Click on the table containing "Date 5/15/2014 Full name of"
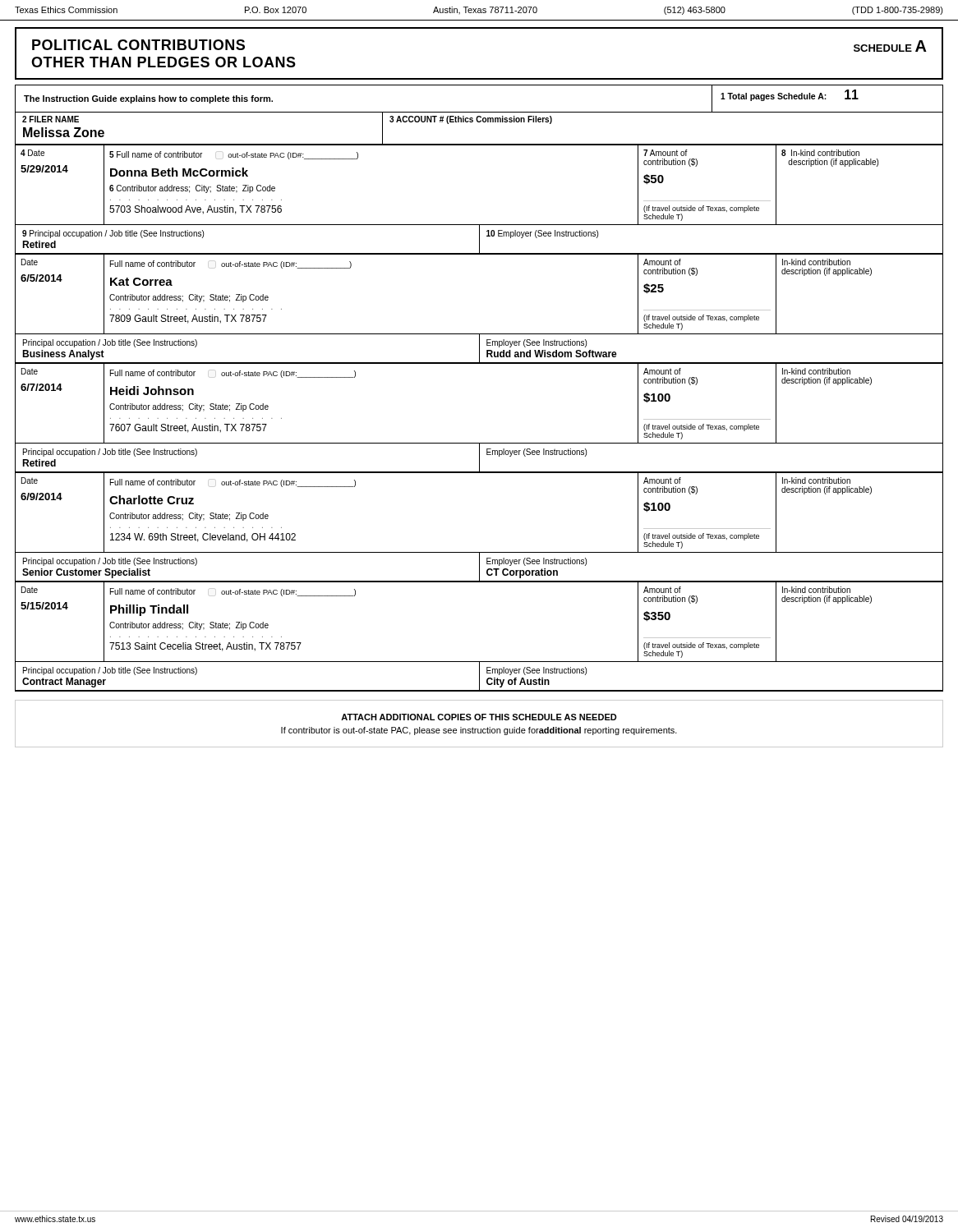This screenshot has width=958, height=1232. [x=479, y=637]
